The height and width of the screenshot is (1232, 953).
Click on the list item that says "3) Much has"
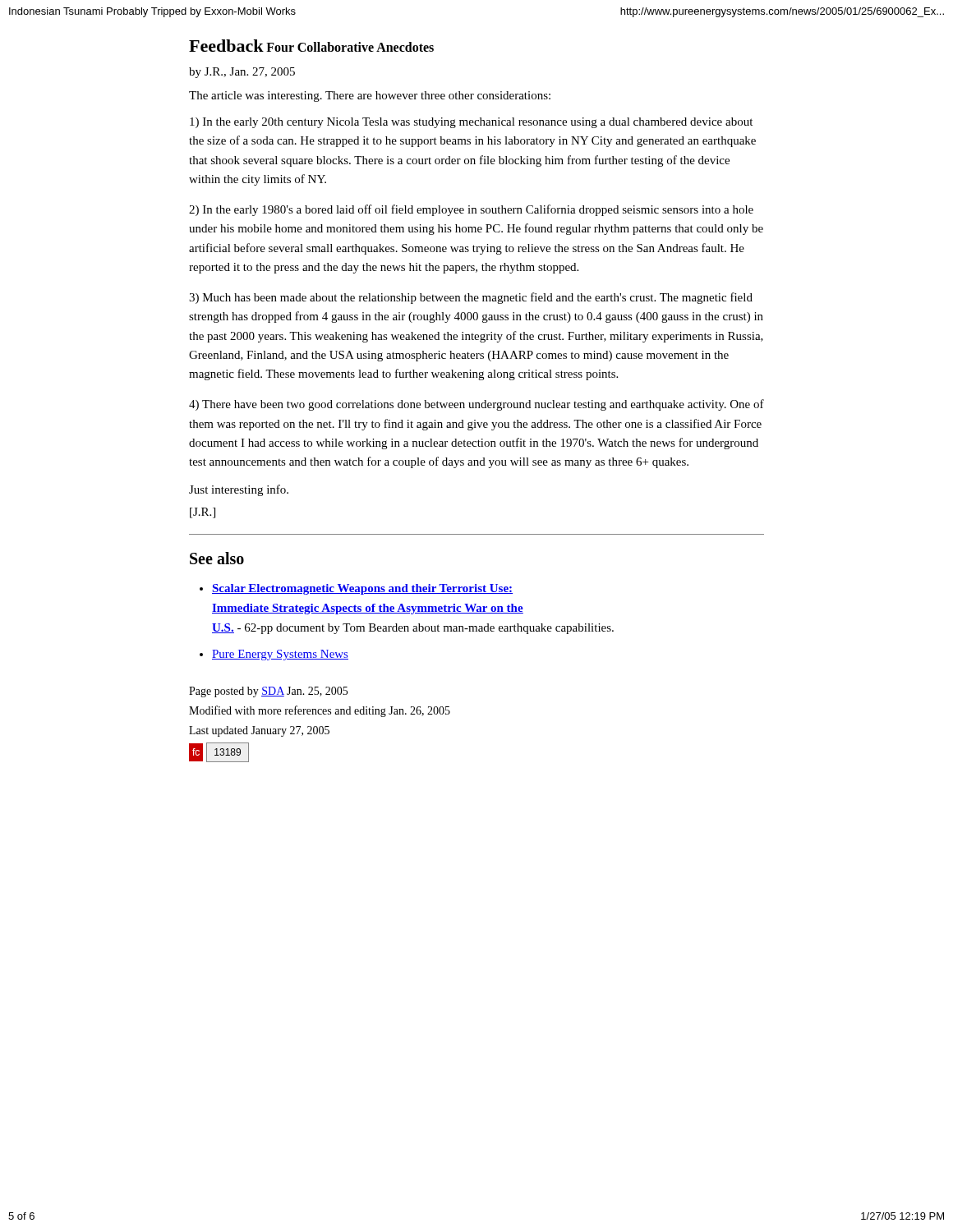(x=476, y=336)
